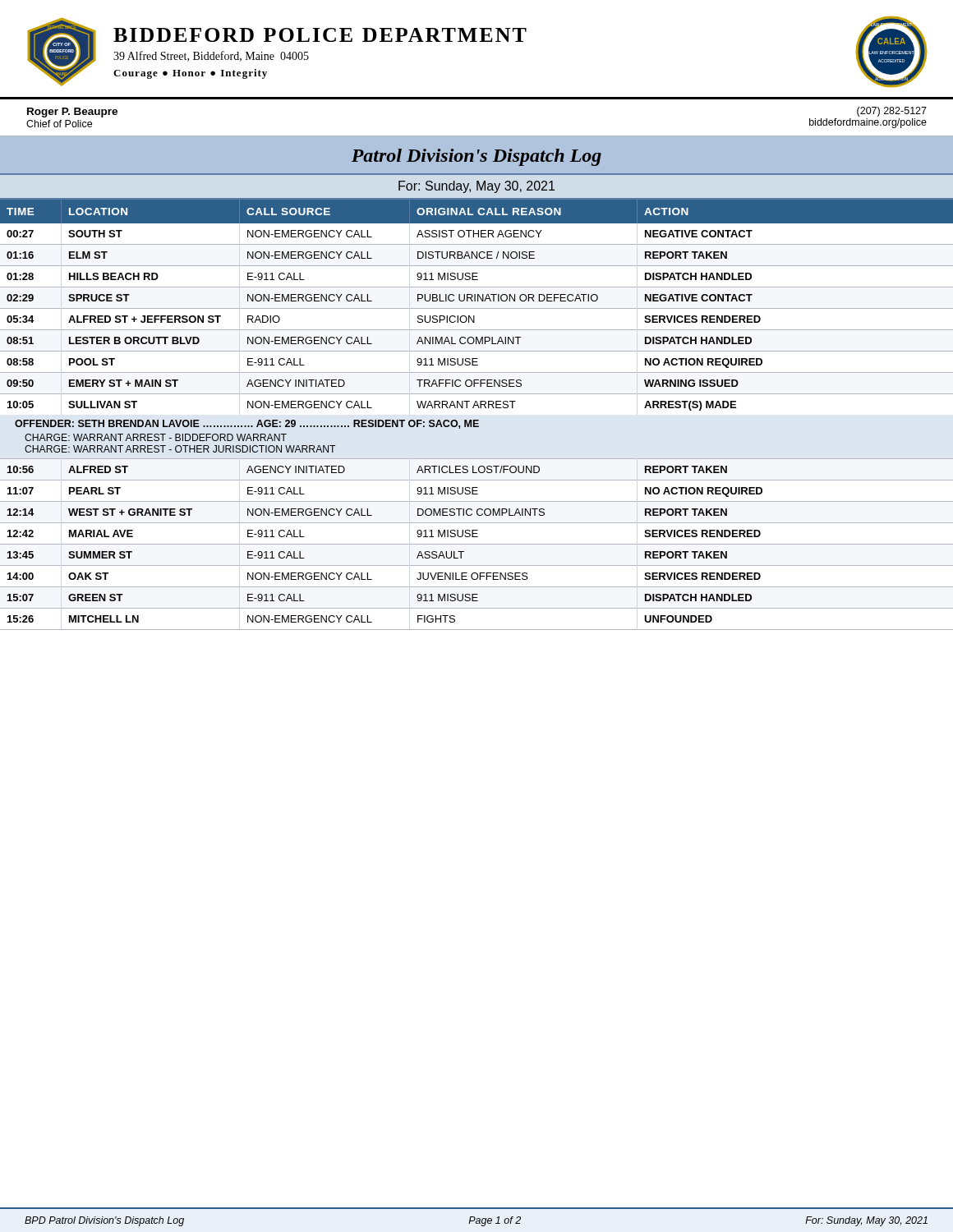The image size is (953, 1232).
Task: Click where it says "For: Sunday, May 30, 2021"
Action: [476, 186]
